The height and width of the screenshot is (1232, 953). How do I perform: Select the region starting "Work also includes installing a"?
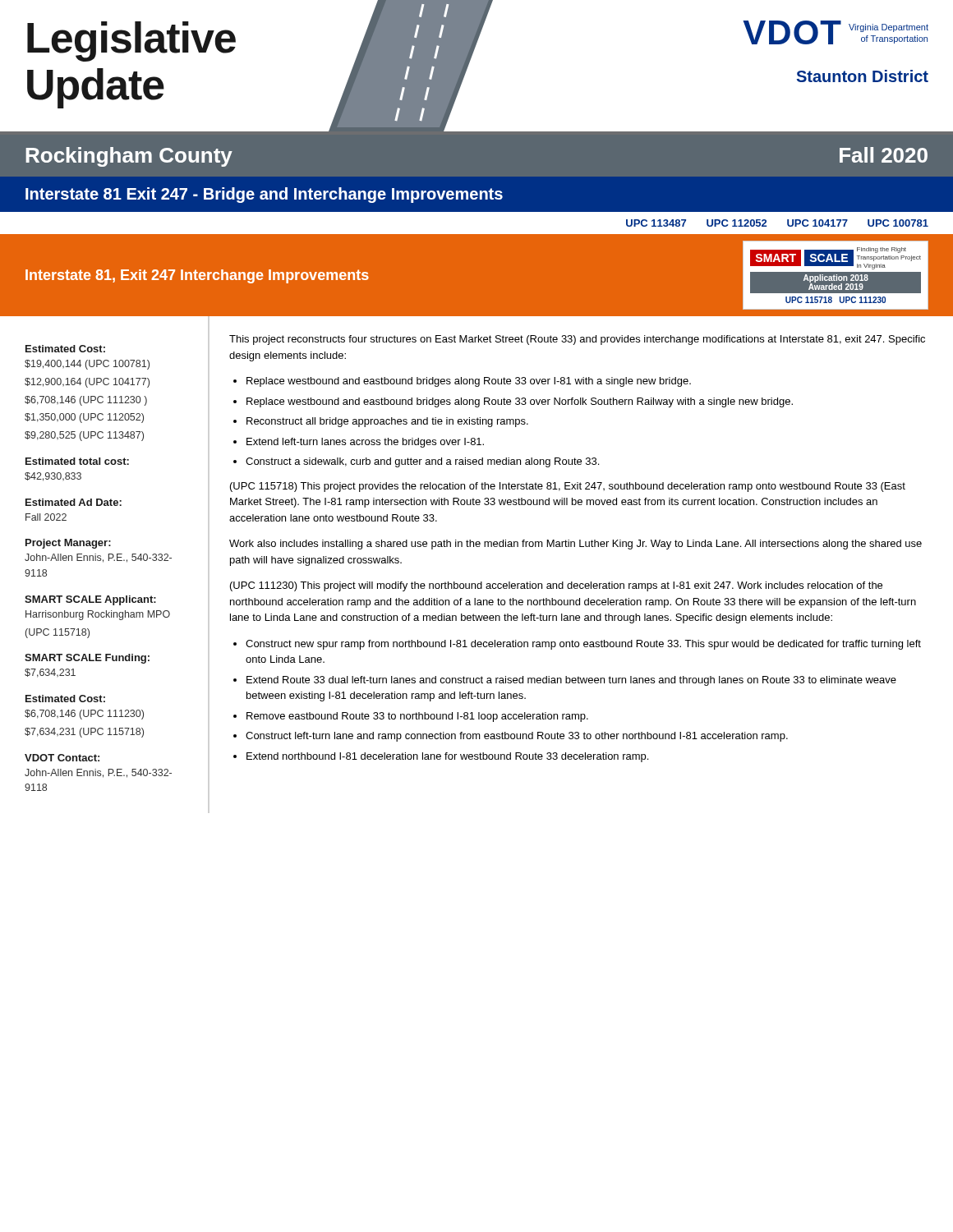pyautogui.click(x=576, y=551)
